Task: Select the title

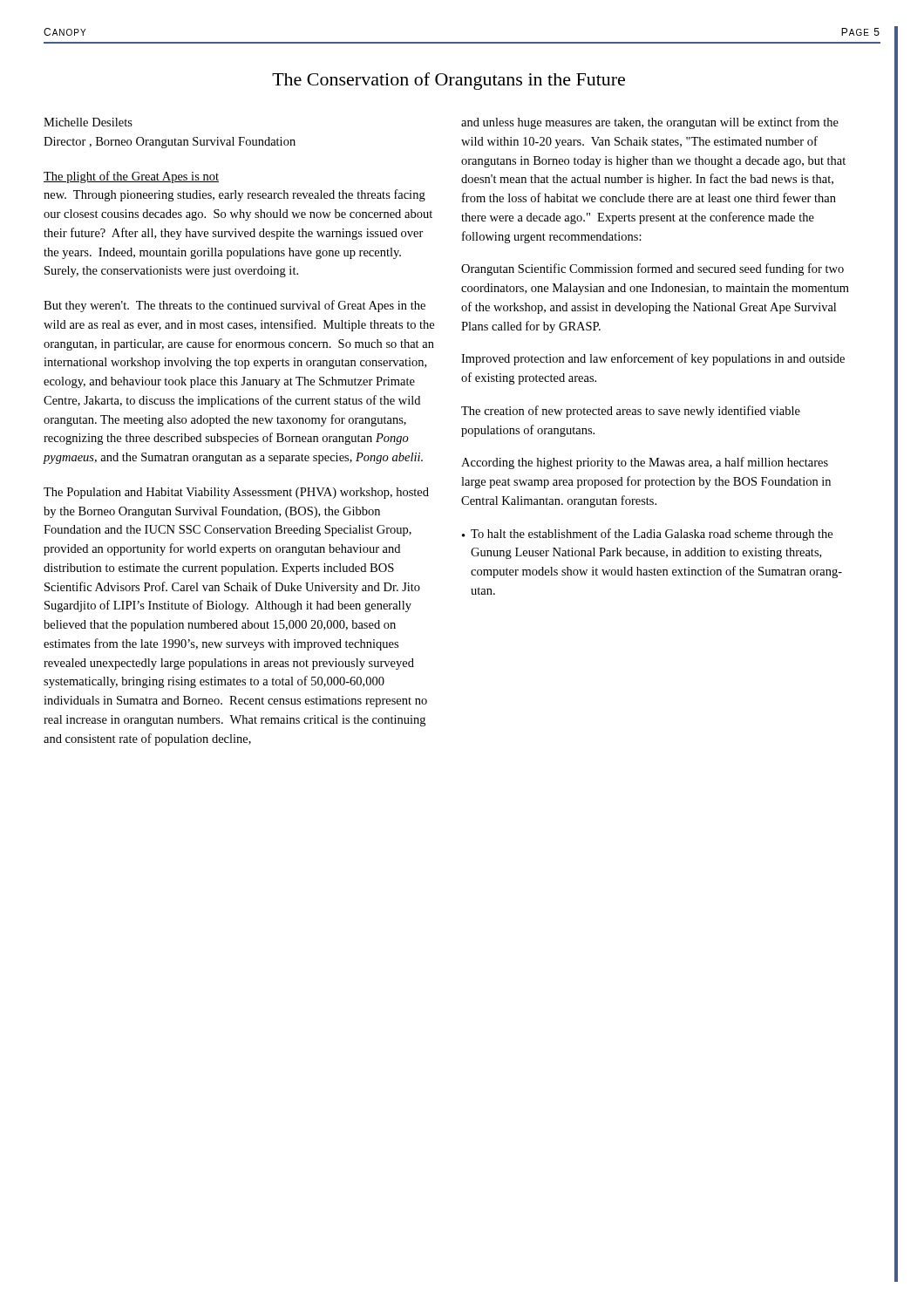Action: point(449,79)
